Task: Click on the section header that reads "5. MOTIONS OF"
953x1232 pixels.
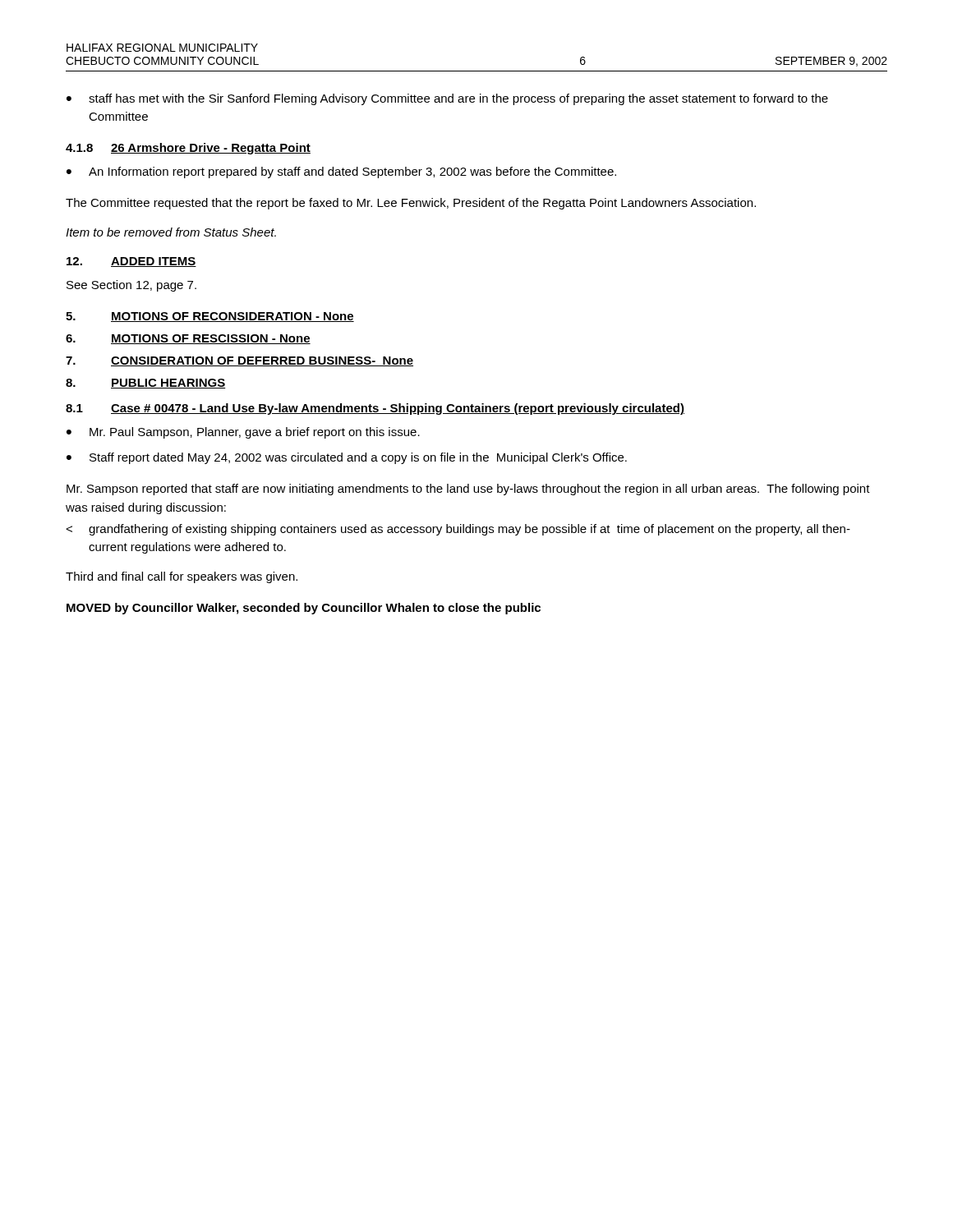Action: (x=210, y=316)
